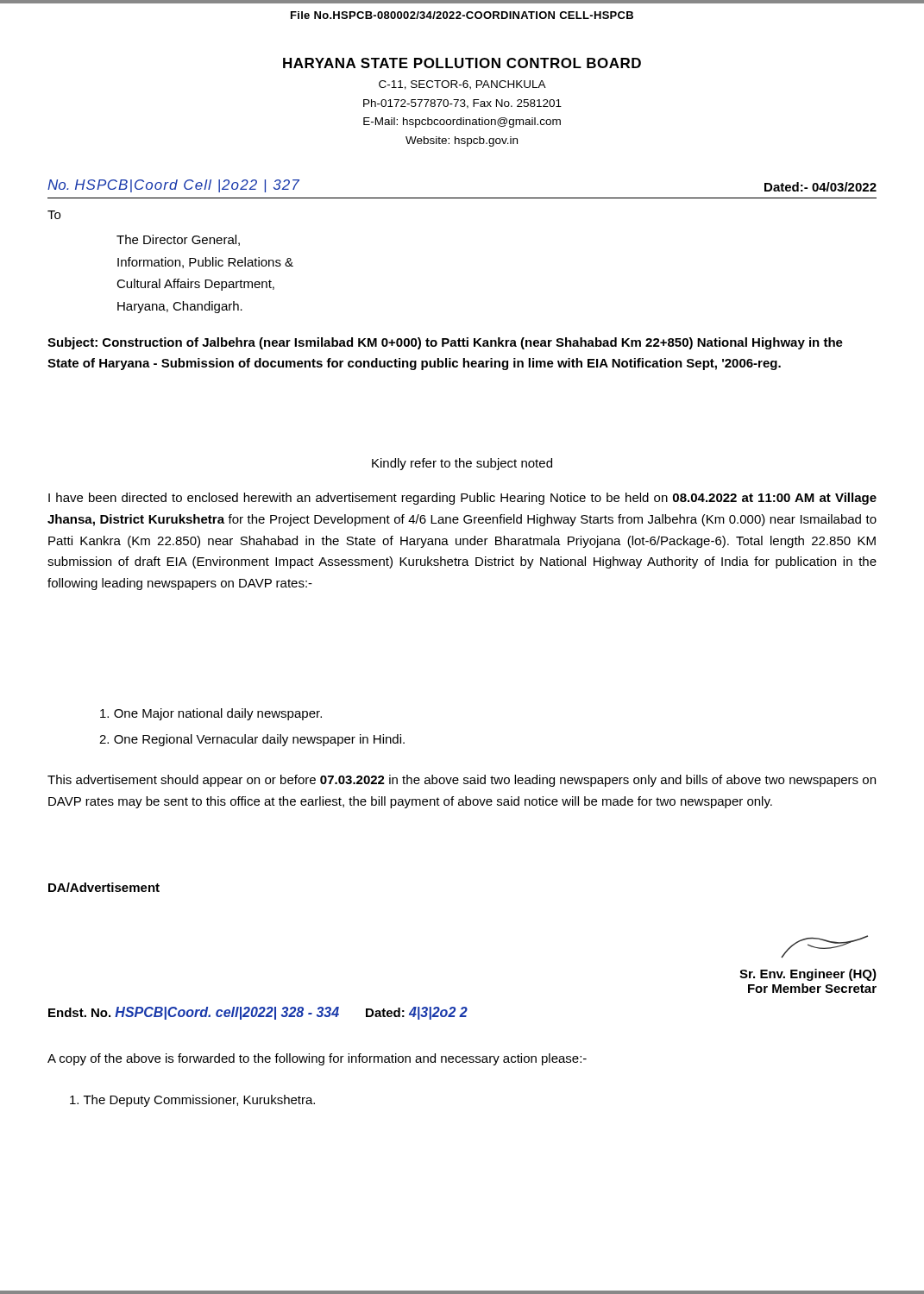The height and width of the screenshot is (1294, 924).
Task: Locate the text "Kindly refer to the subject noted"
Action: [462, 463]
